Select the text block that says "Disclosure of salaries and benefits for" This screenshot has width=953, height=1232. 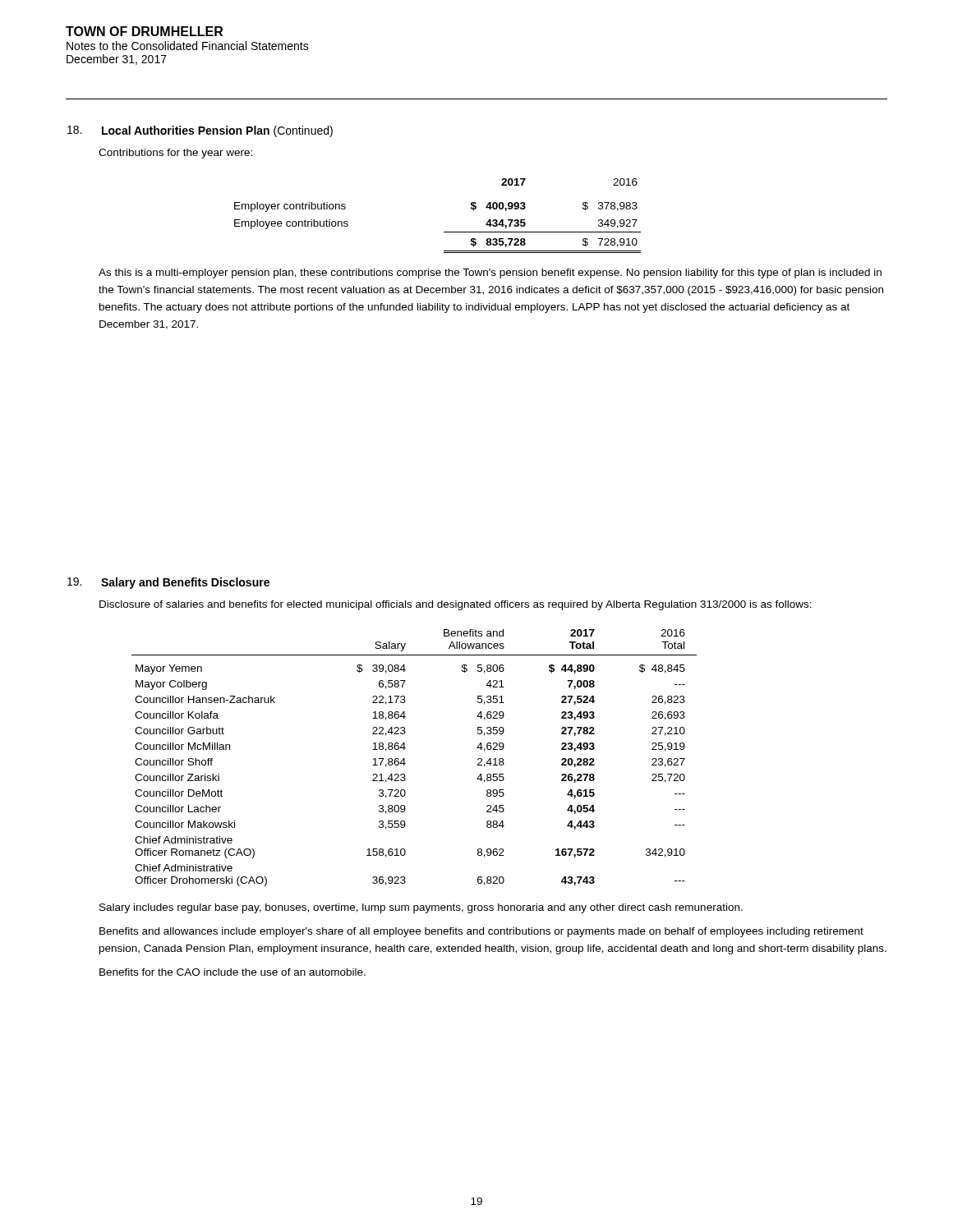[x=455, y=604]
